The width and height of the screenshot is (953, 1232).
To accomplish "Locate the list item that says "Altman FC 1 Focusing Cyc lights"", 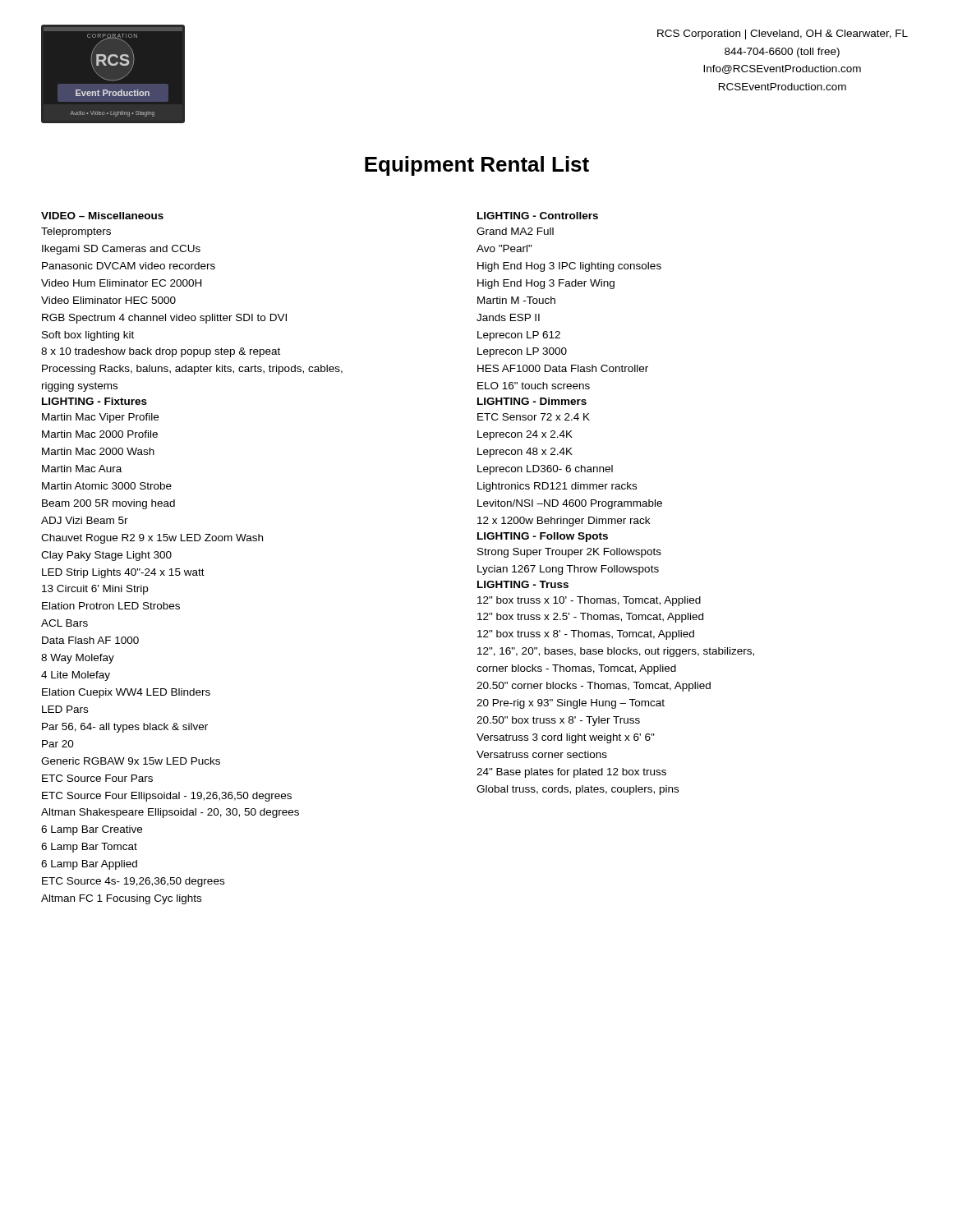I will [121, 899].
